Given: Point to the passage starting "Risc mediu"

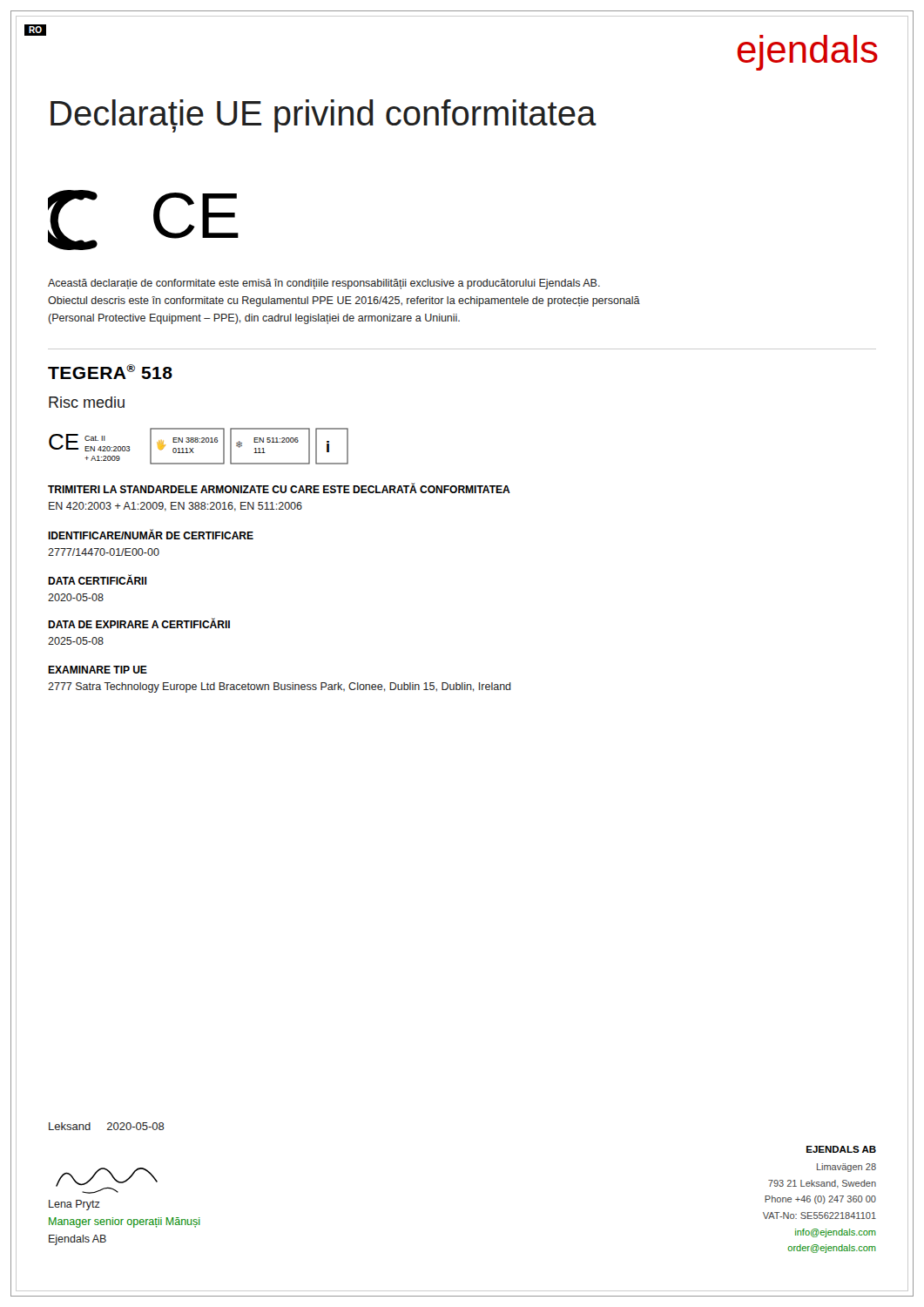Looking at the screenshot, I should pos(87,403).
